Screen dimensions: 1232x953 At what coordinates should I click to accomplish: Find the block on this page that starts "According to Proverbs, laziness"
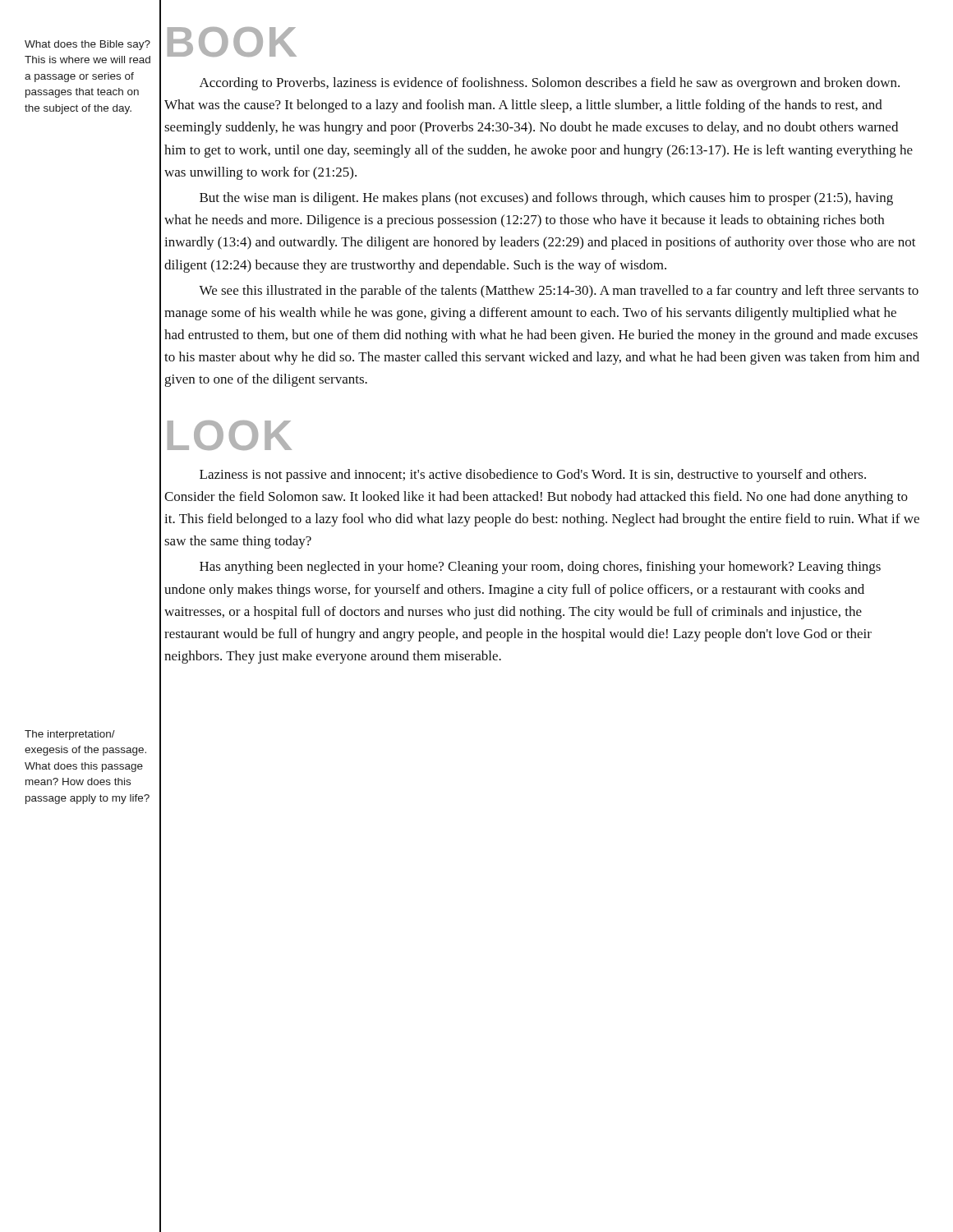tap(542, 231)
